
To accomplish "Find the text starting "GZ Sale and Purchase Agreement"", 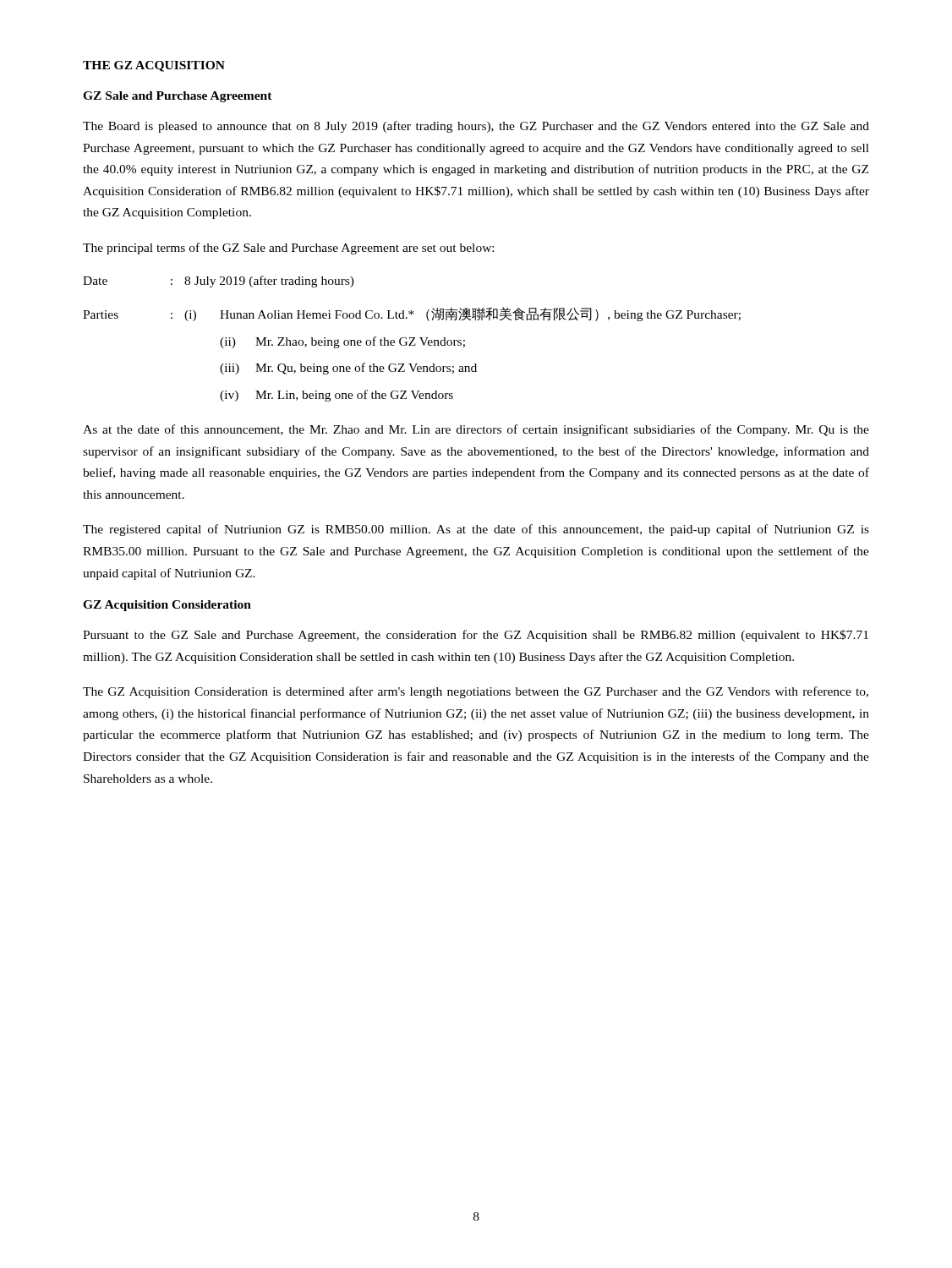I will coord(177,95).
